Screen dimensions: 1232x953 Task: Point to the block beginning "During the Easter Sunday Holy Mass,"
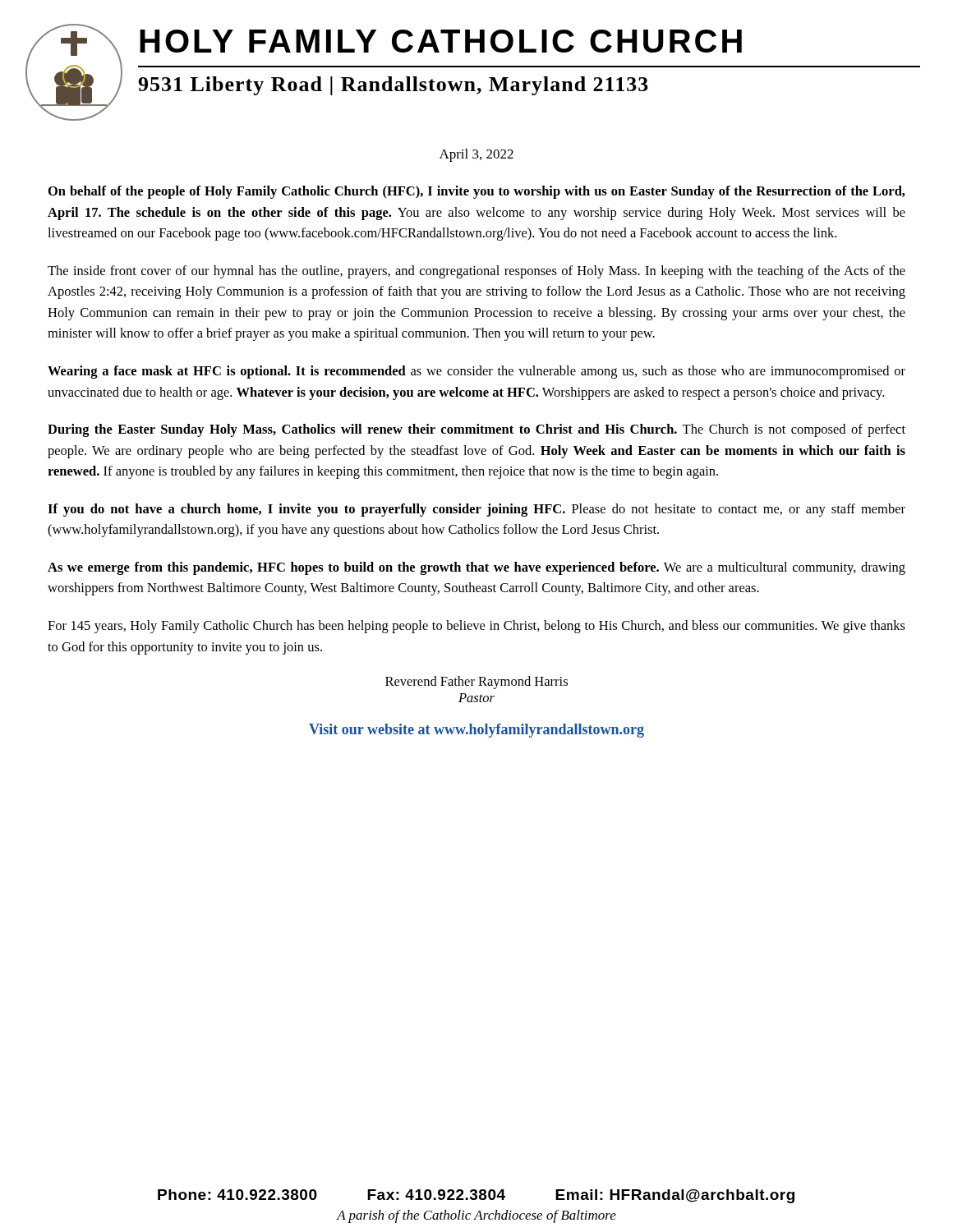click(476, 450)
